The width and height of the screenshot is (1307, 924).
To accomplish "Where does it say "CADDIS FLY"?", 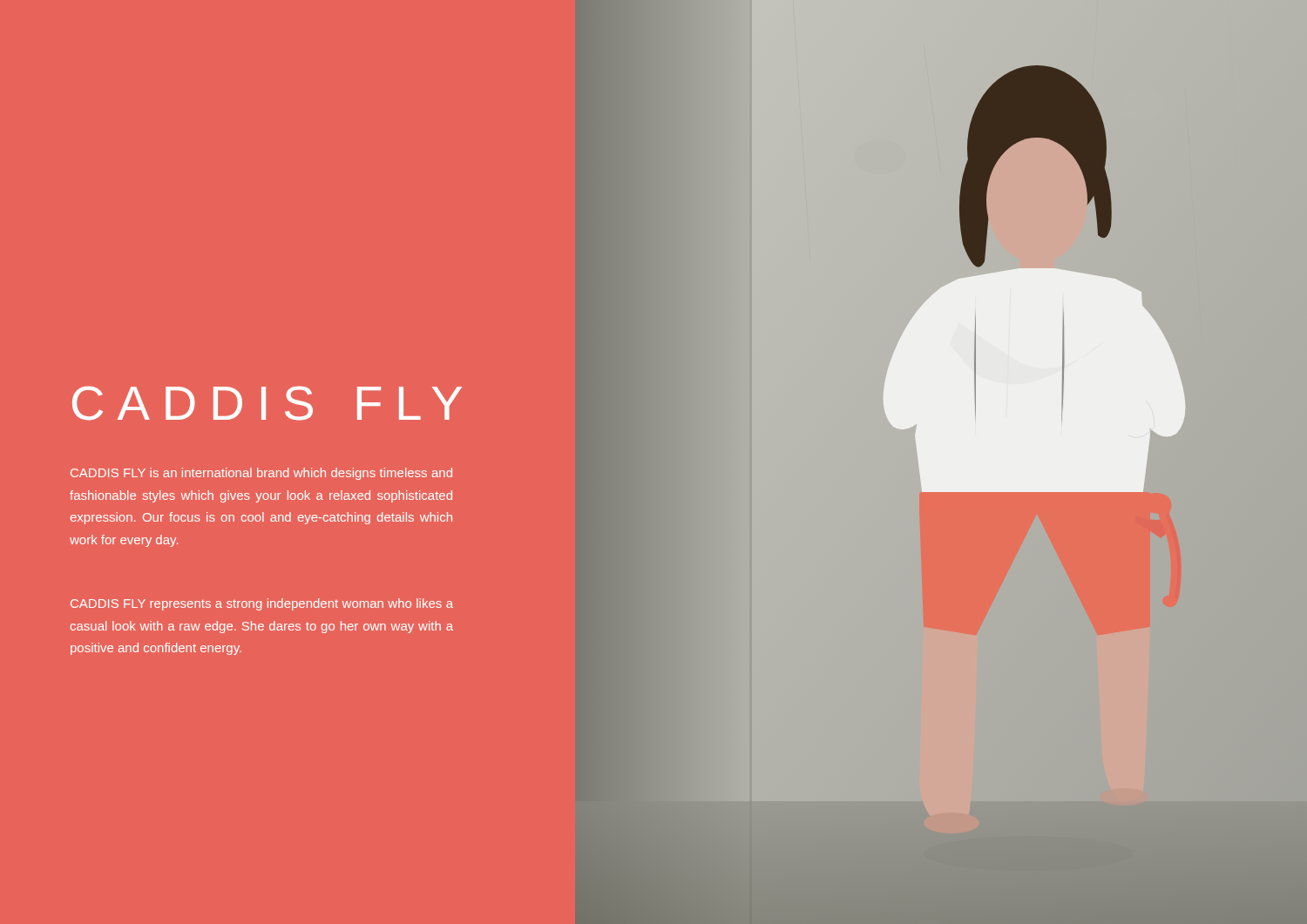I will [273, 403].
